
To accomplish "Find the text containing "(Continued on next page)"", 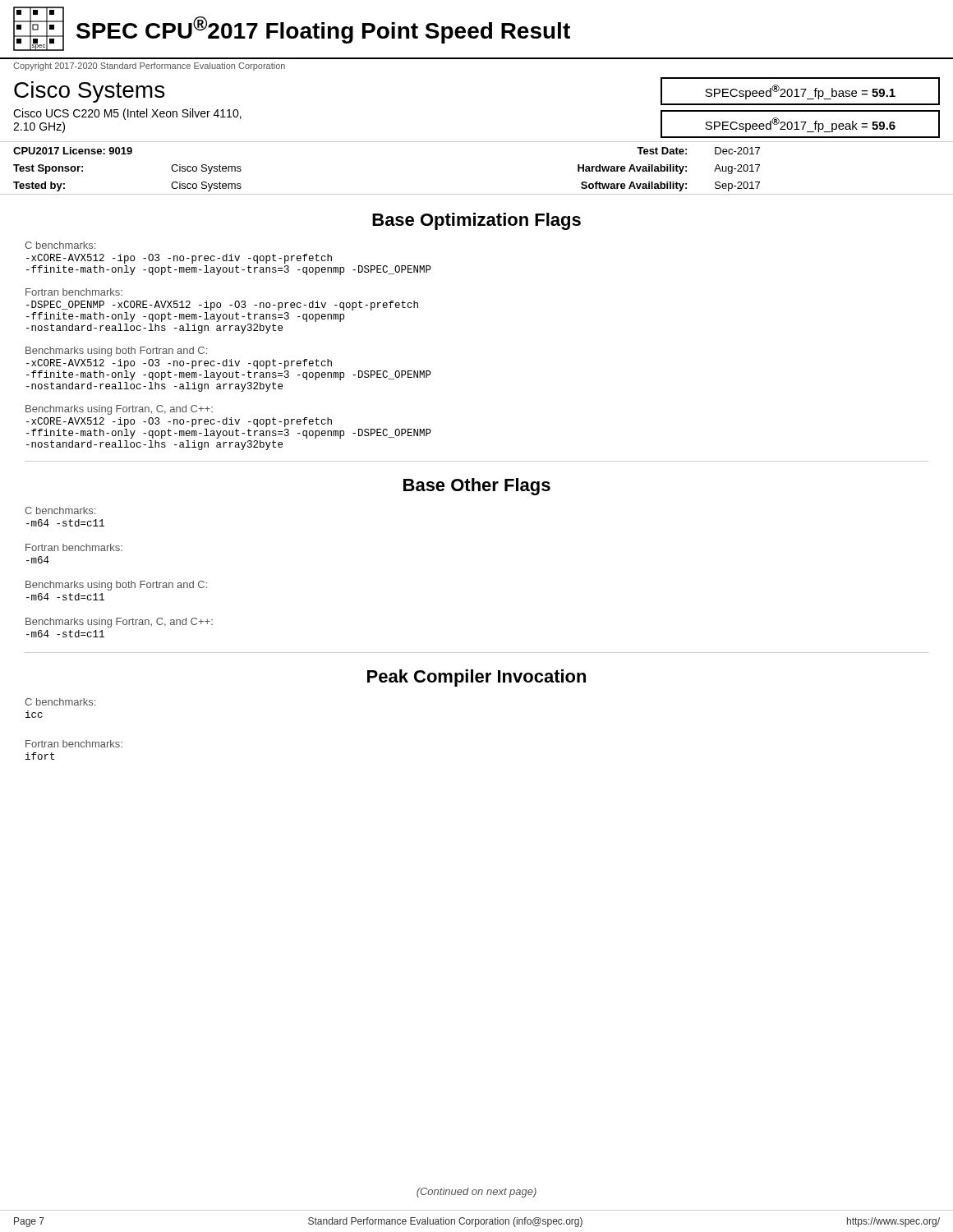I will coord(476,1191).
